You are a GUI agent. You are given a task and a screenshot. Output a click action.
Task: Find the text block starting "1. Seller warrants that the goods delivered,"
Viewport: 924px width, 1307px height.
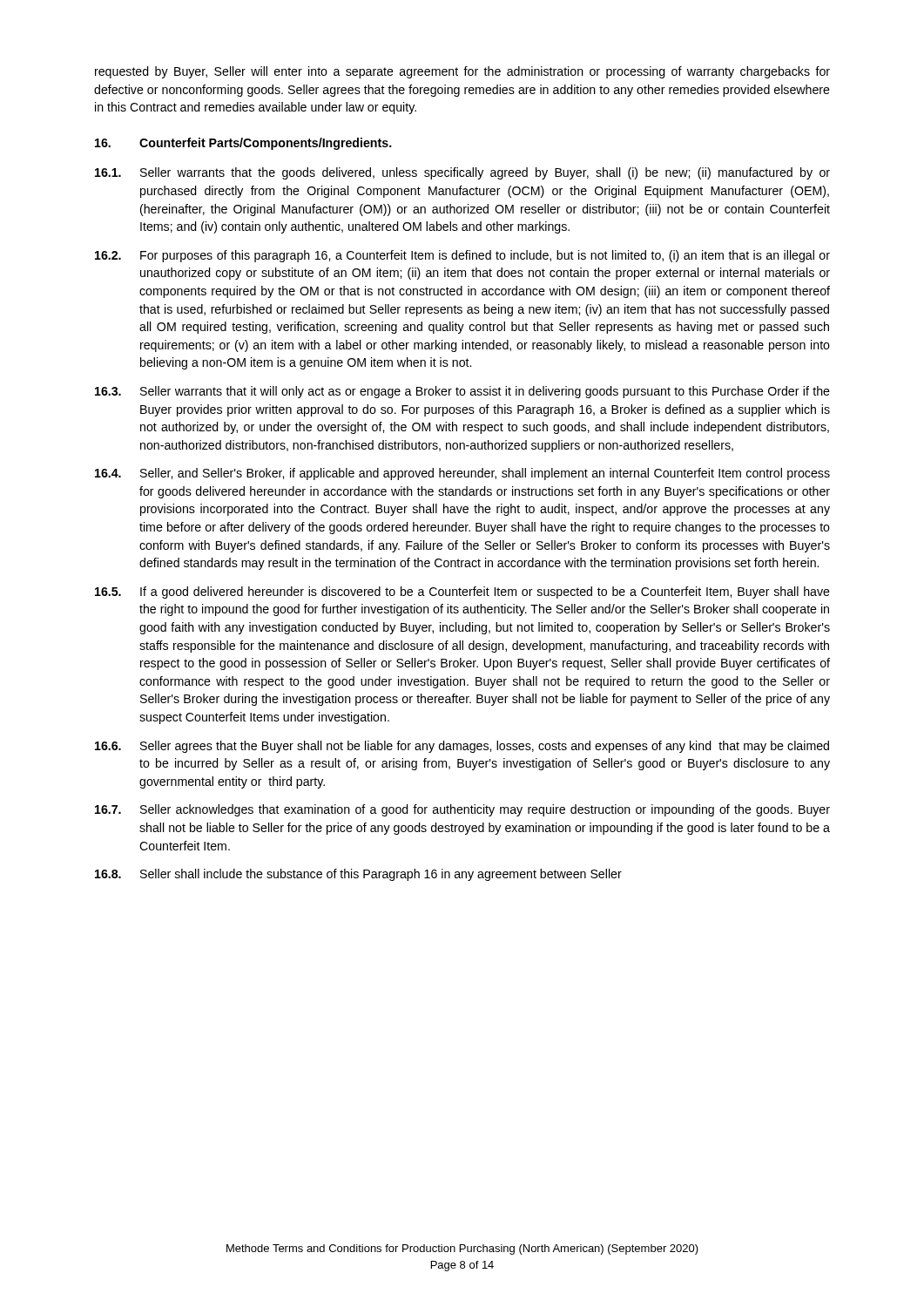pos(462,200)
